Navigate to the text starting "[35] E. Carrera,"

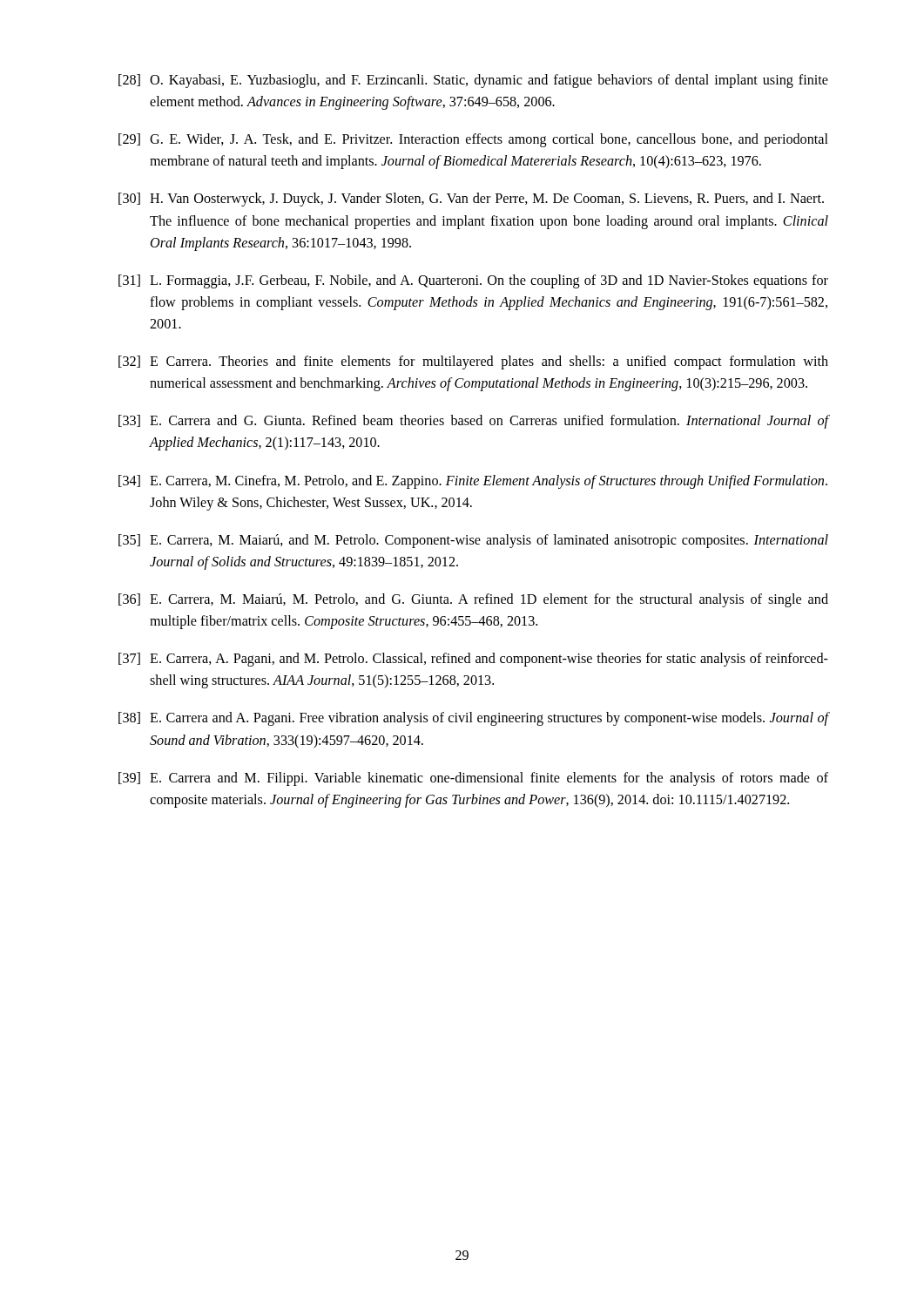point(462,551)
